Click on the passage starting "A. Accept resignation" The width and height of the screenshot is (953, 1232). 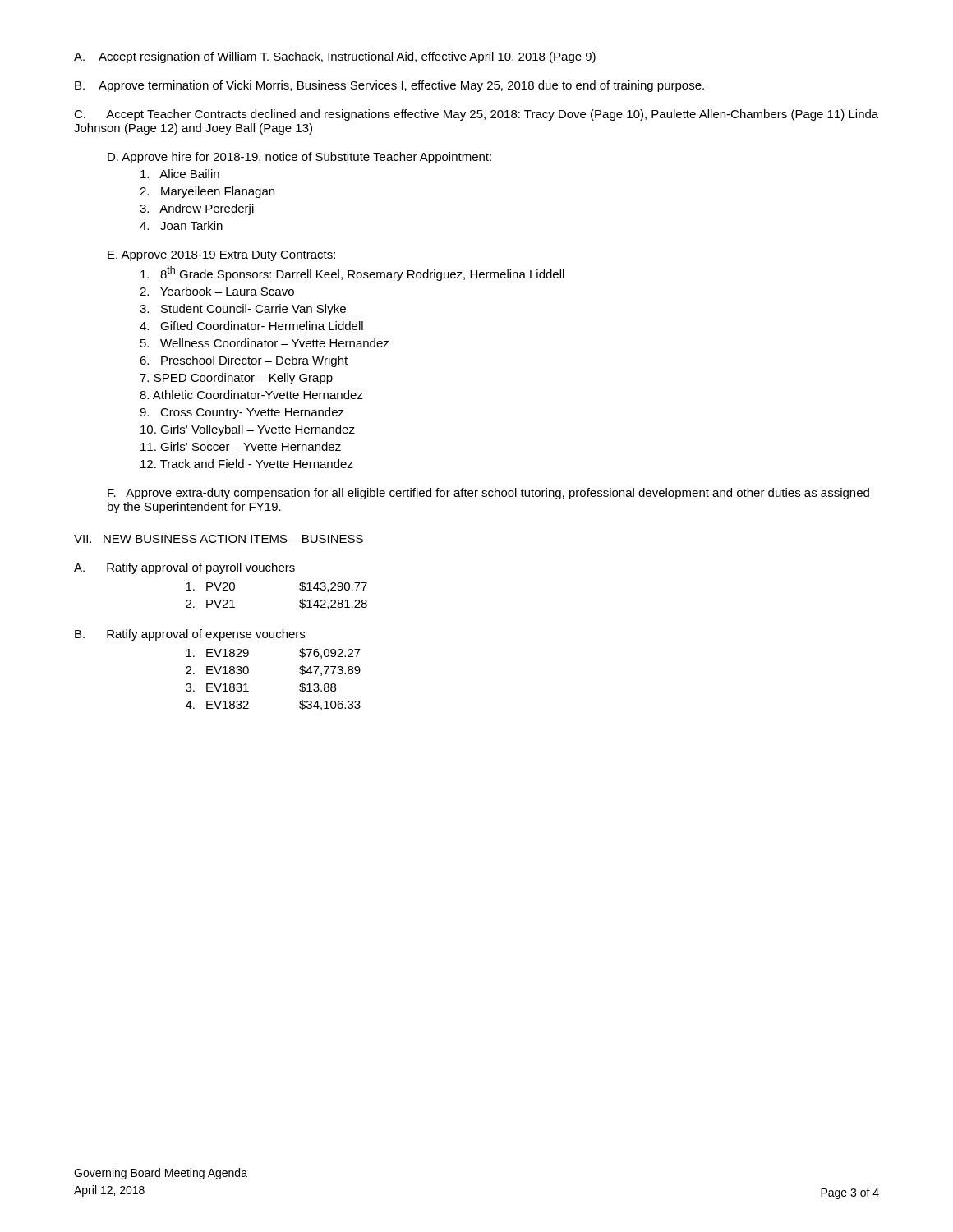tap(335, 56)
